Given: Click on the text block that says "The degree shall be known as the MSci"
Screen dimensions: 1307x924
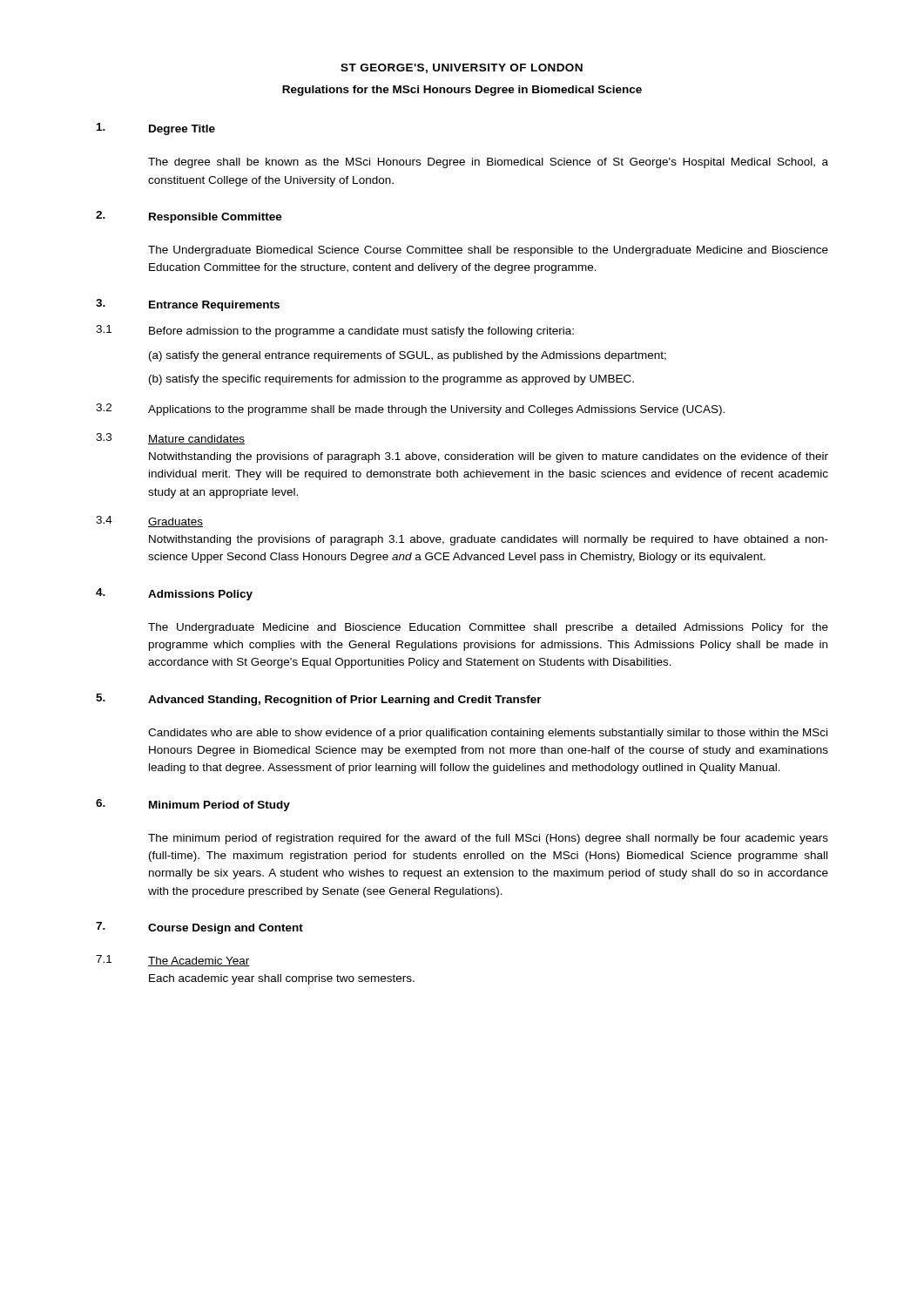Looking at the screenshot, I should pyautogui.click(x=462, y=171).
